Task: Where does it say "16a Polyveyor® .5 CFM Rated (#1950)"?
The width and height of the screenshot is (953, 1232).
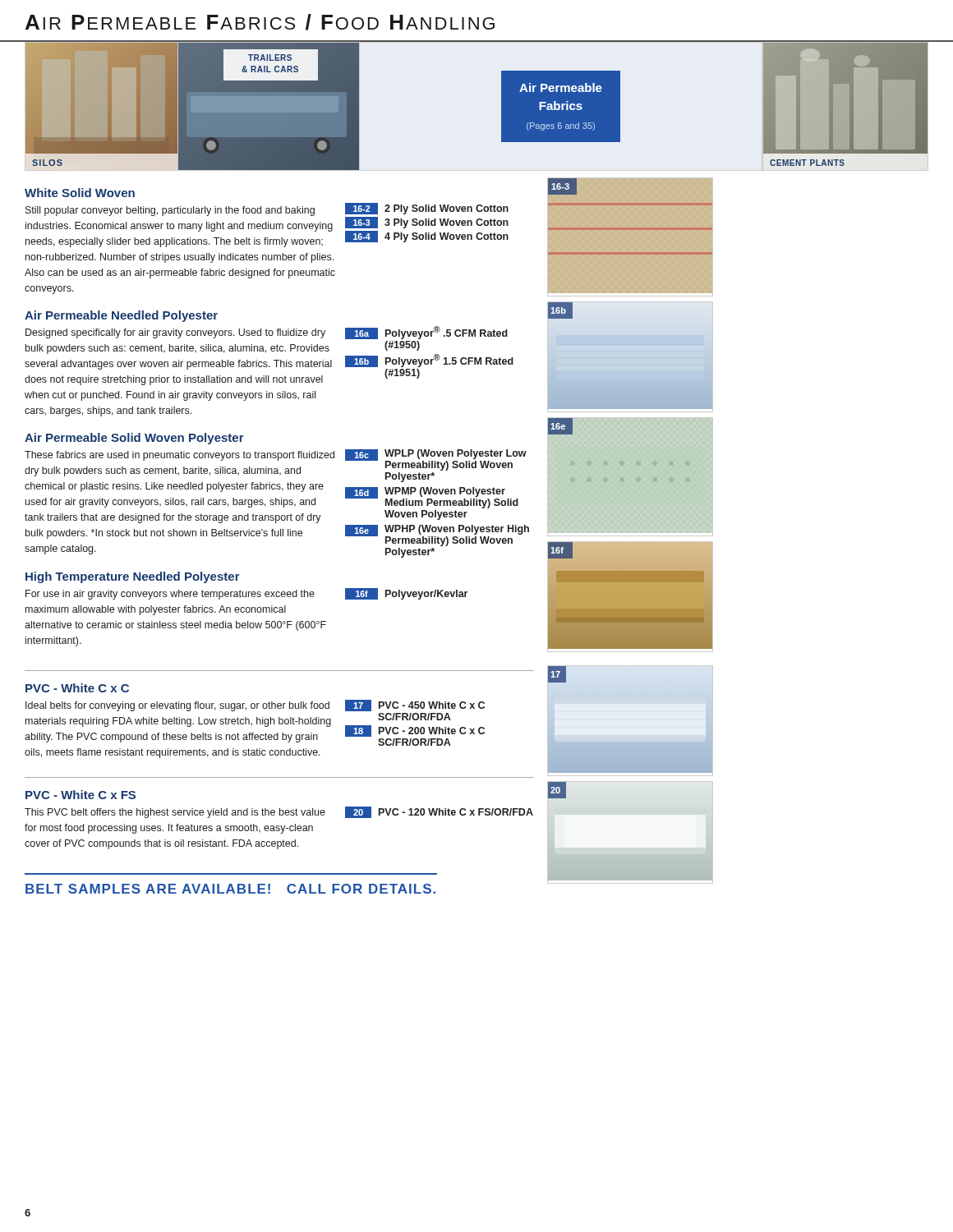Action: 440,338
